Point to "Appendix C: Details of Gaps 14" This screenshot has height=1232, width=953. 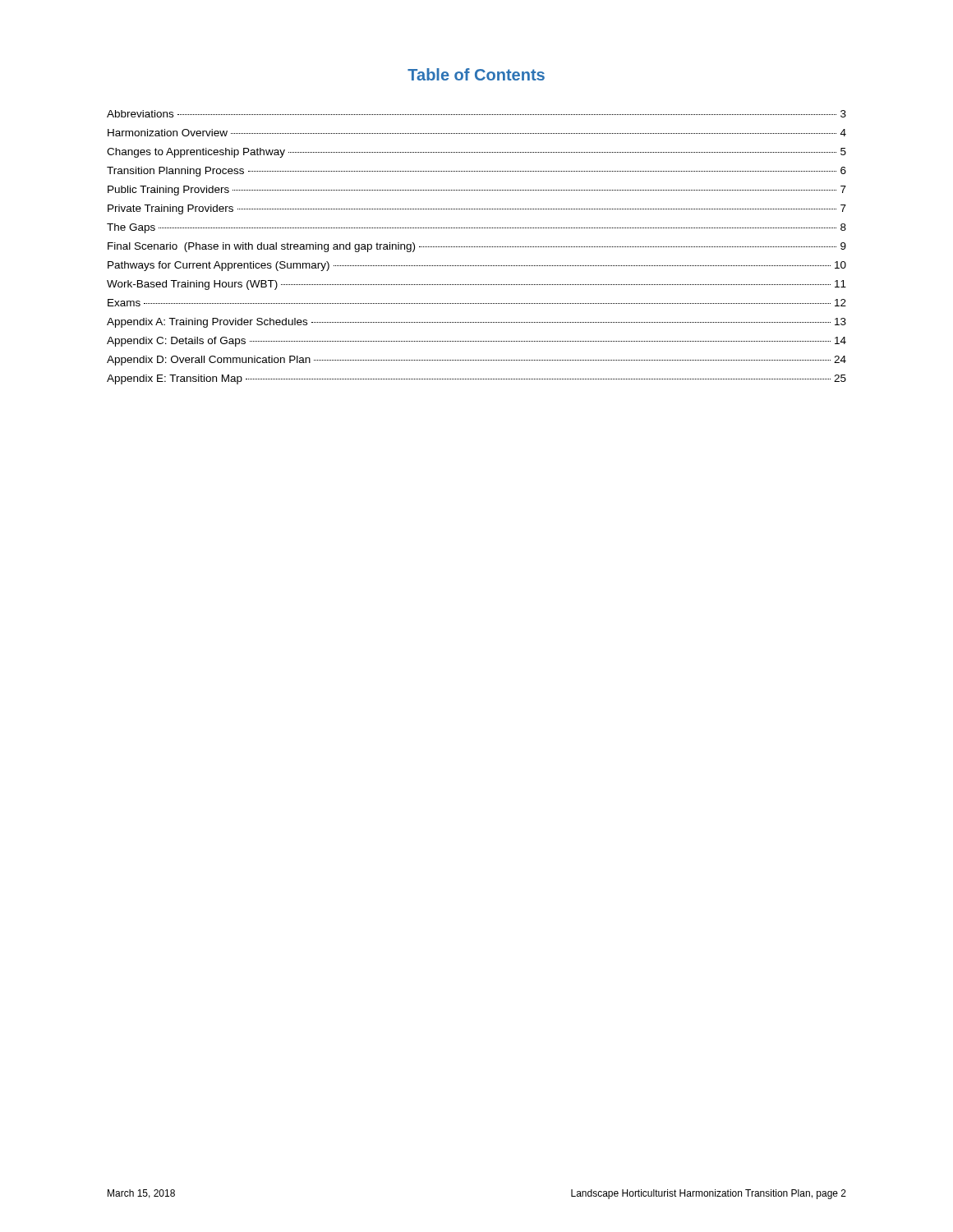pyautogui.click(x=476, y=340)
